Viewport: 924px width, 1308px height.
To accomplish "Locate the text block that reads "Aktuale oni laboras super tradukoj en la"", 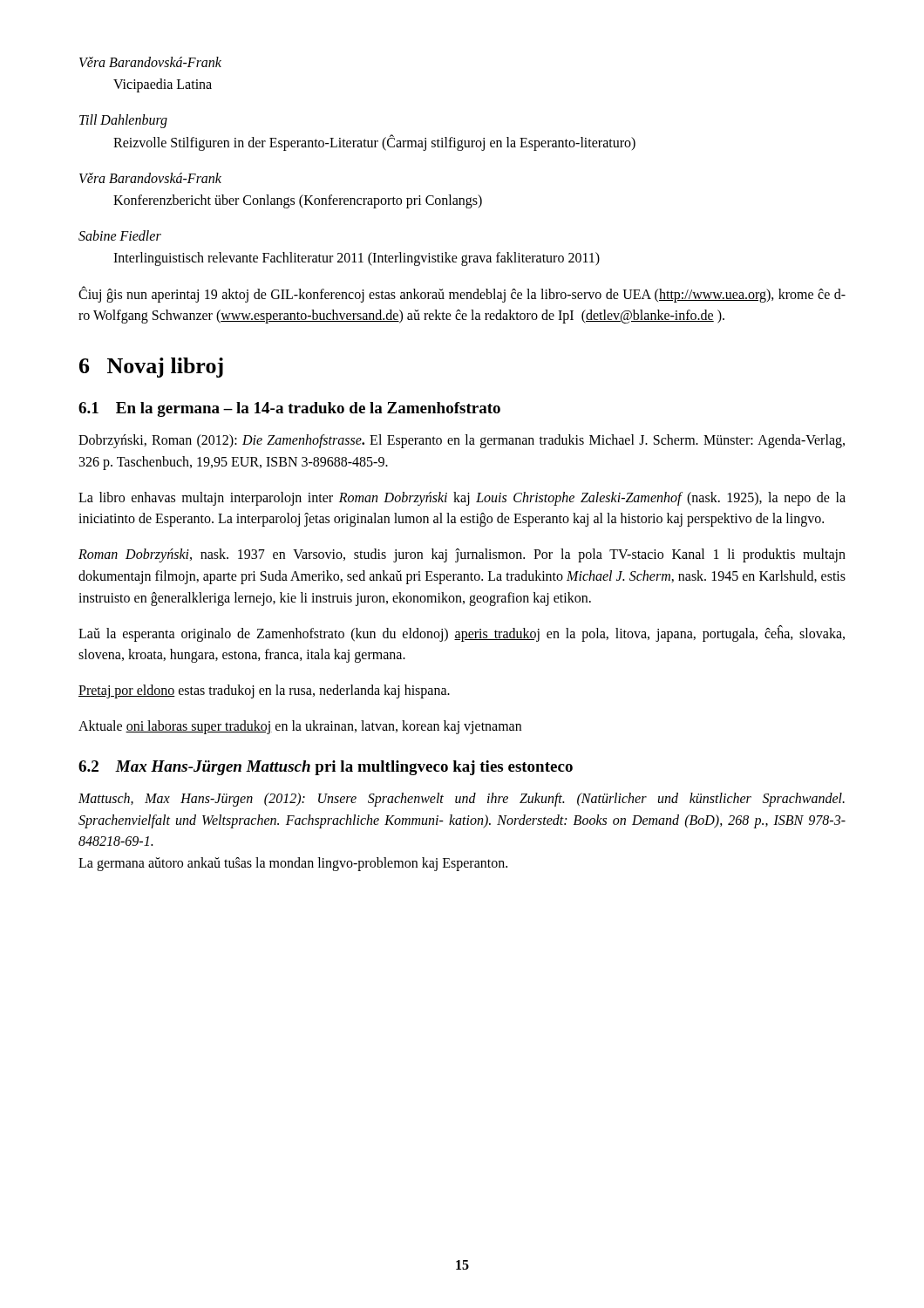I will 300,726.
